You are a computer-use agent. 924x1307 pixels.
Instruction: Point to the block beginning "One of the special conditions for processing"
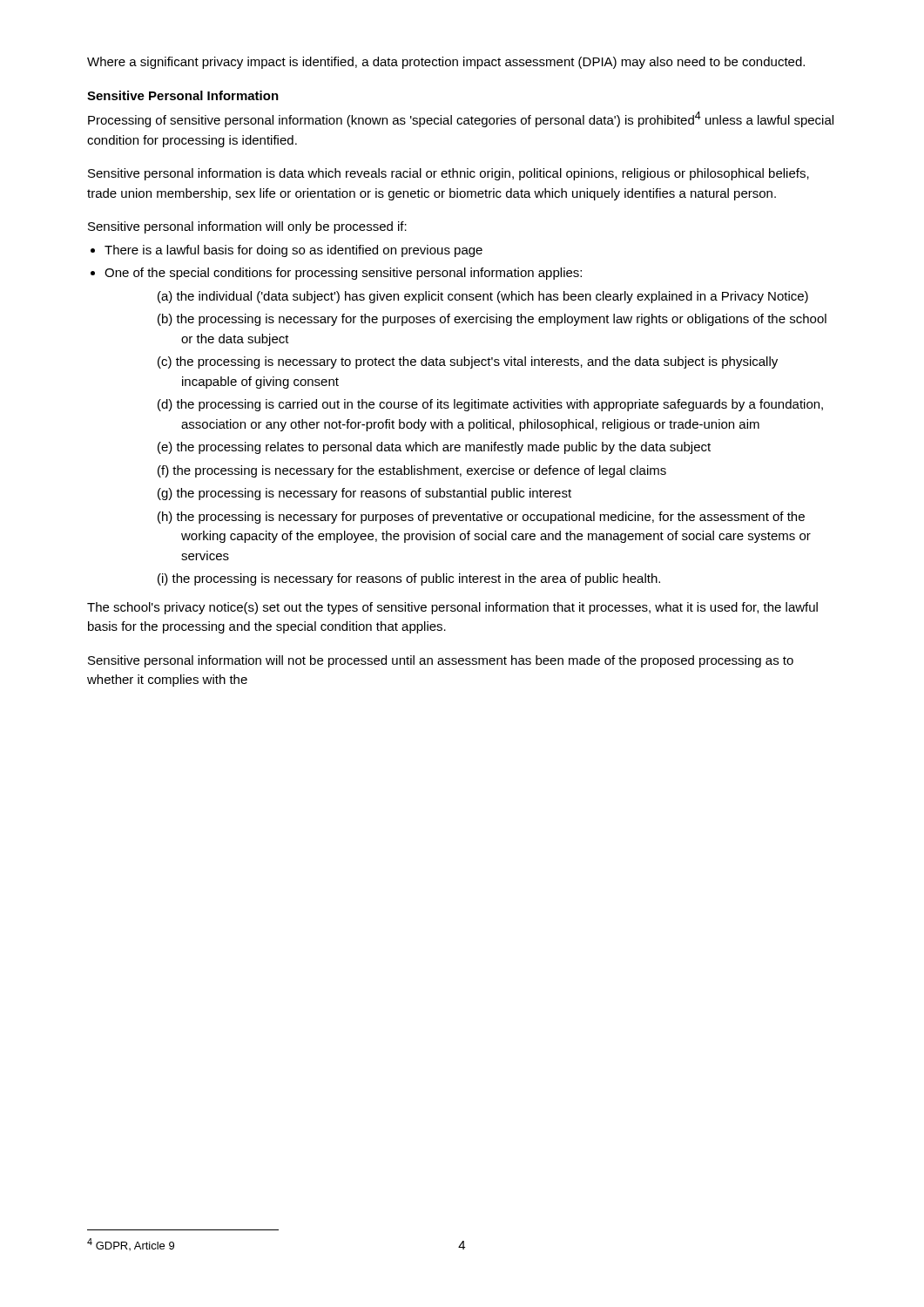coord(471,427)
